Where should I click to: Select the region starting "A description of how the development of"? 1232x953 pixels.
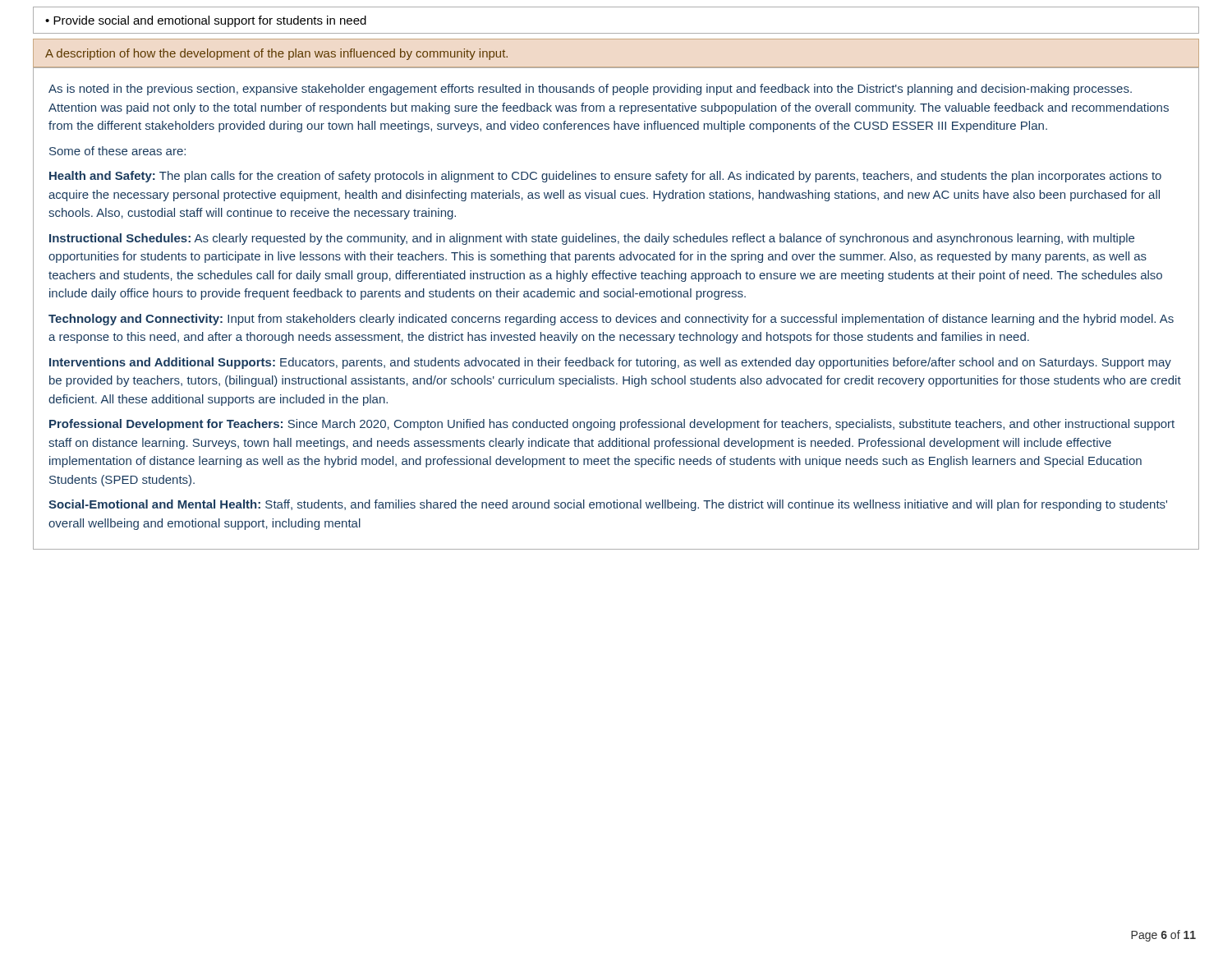click(277, 53)
